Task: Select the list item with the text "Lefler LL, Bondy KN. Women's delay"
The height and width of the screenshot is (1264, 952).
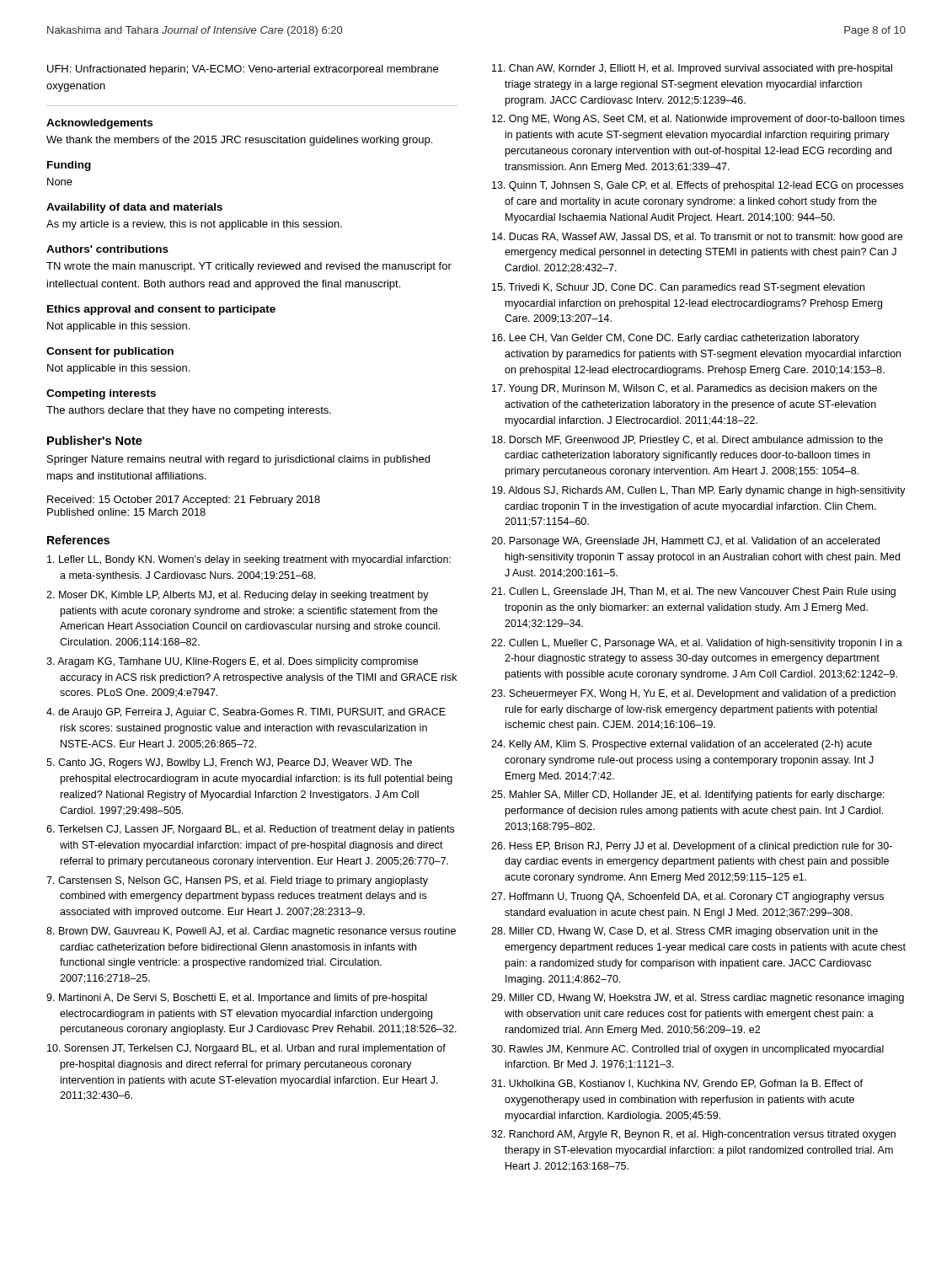Action: 249,568
